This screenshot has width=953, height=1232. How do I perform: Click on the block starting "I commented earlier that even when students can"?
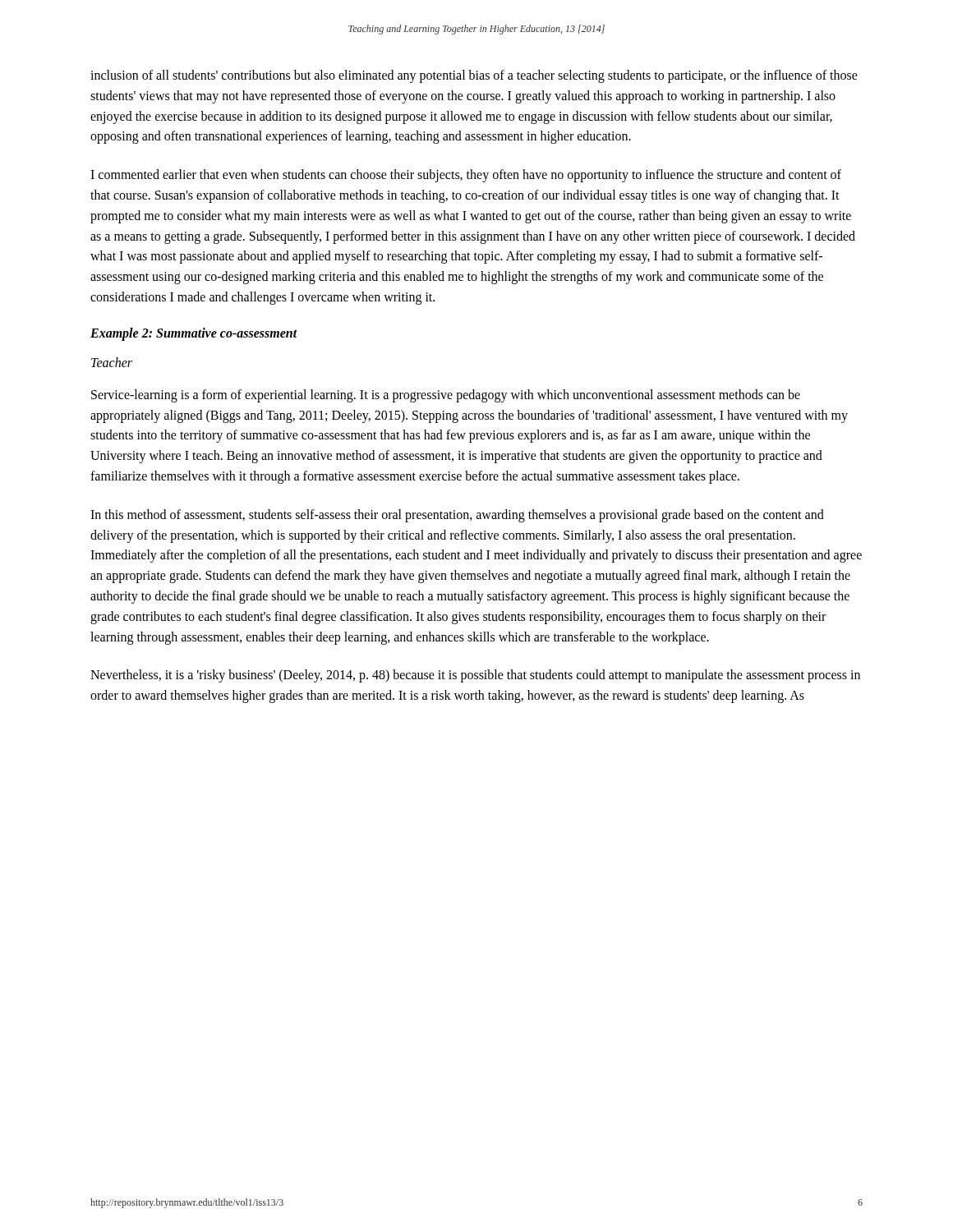473,236
